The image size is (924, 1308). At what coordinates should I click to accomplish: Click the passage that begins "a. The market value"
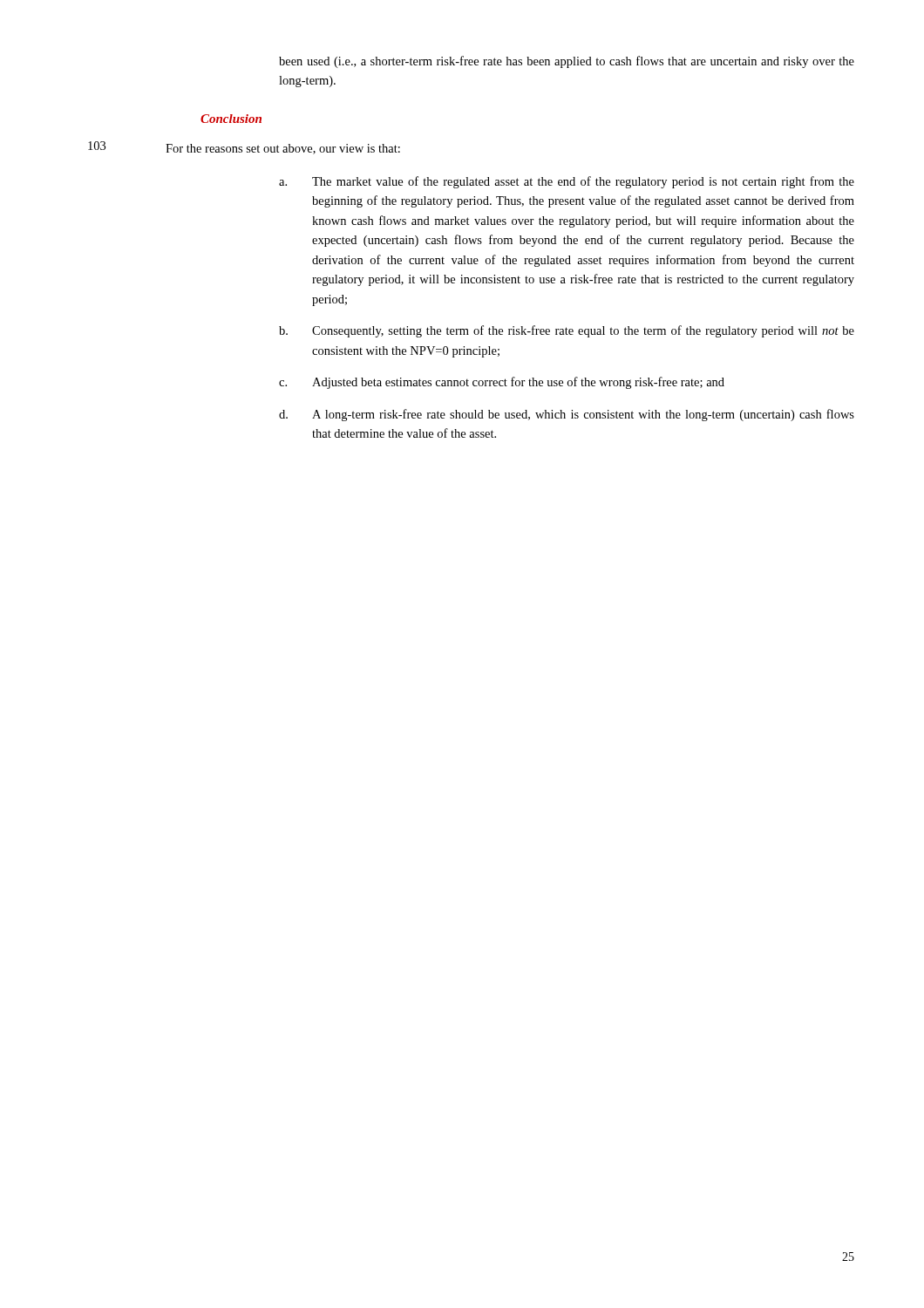pyautogui.click(x=567, y=240)
